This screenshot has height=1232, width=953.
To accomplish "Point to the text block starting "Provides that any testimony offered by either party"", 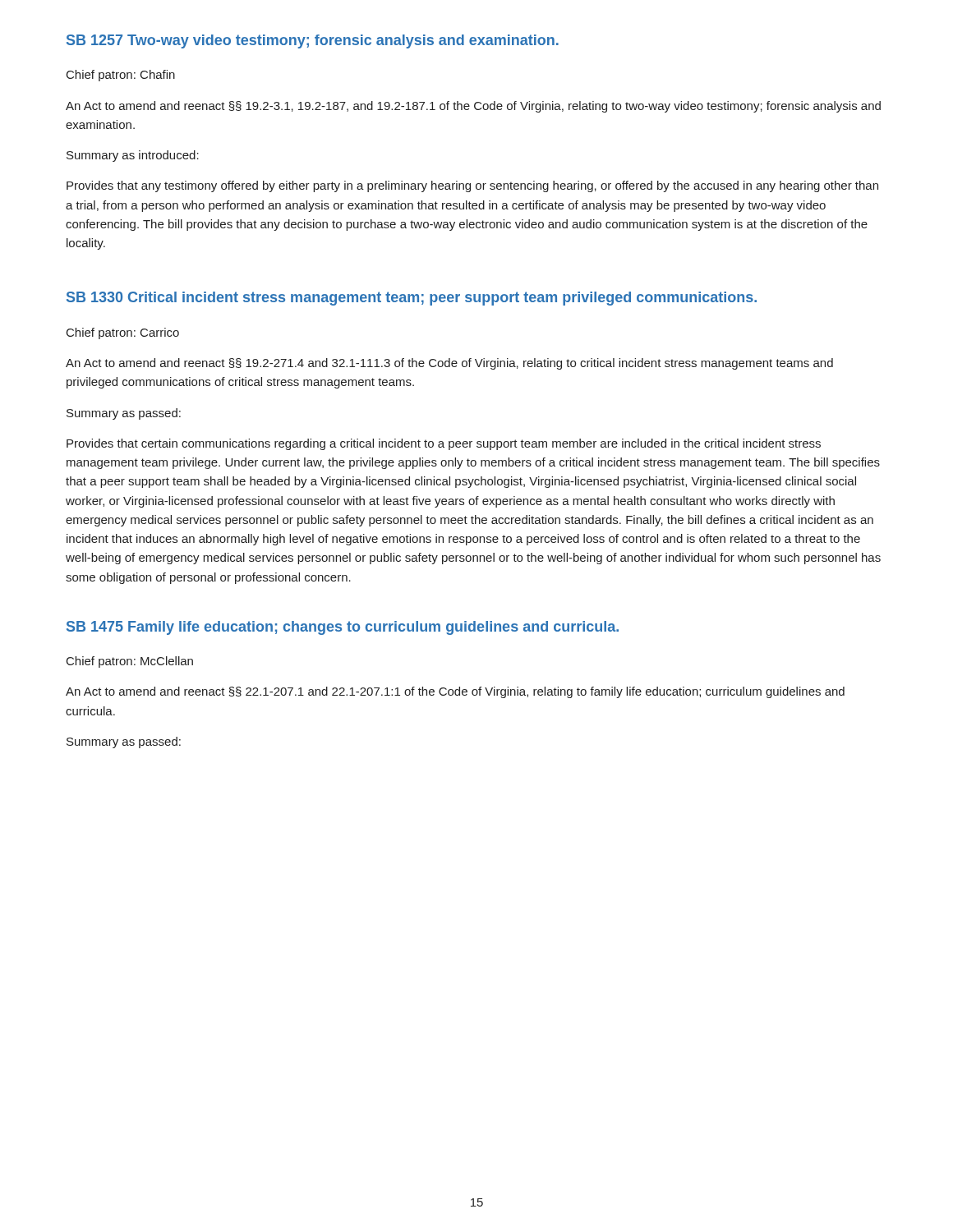I will [472, 214].
